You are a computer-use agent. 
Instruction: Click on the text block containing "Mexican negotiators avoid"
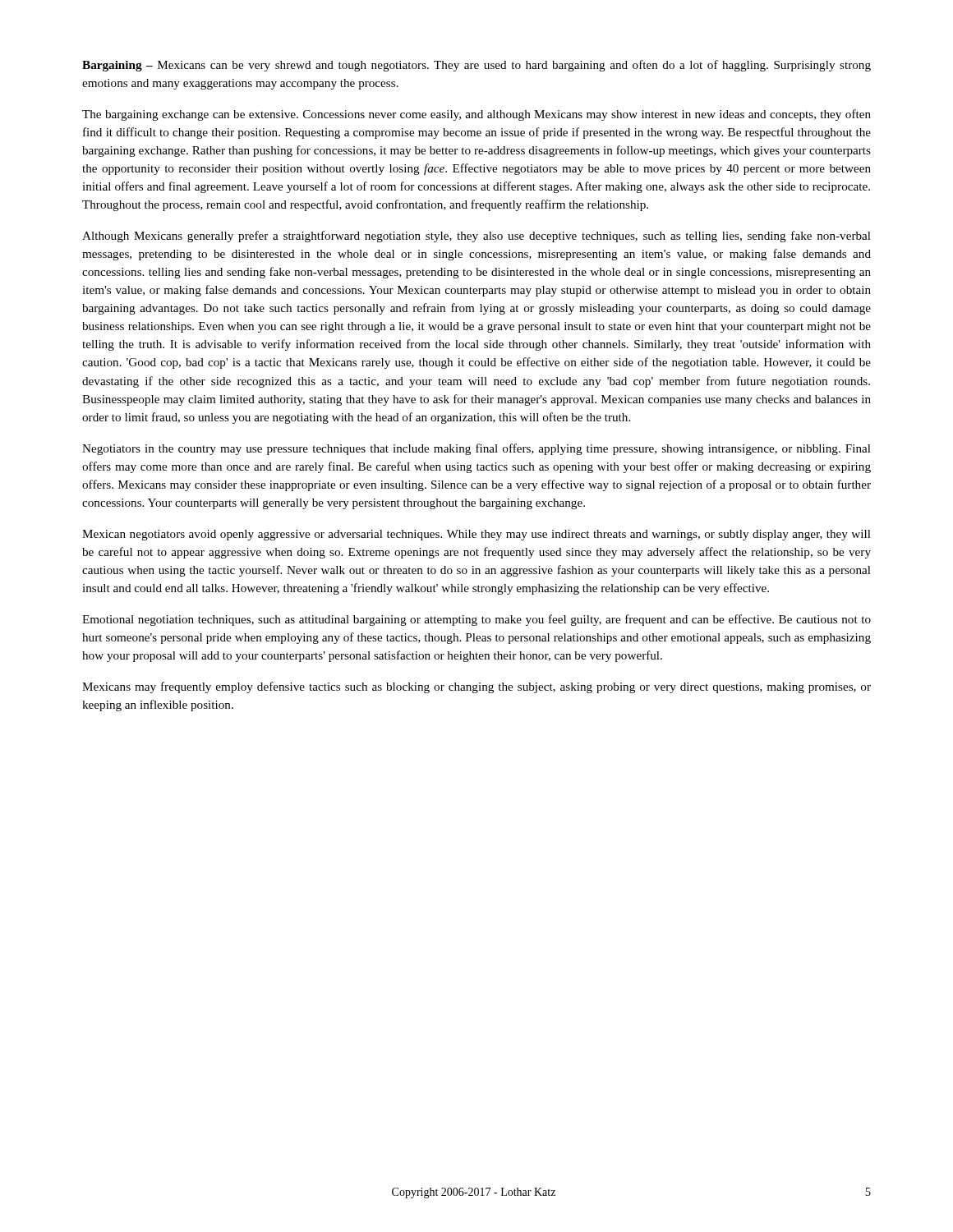click(x=476, y=560)
